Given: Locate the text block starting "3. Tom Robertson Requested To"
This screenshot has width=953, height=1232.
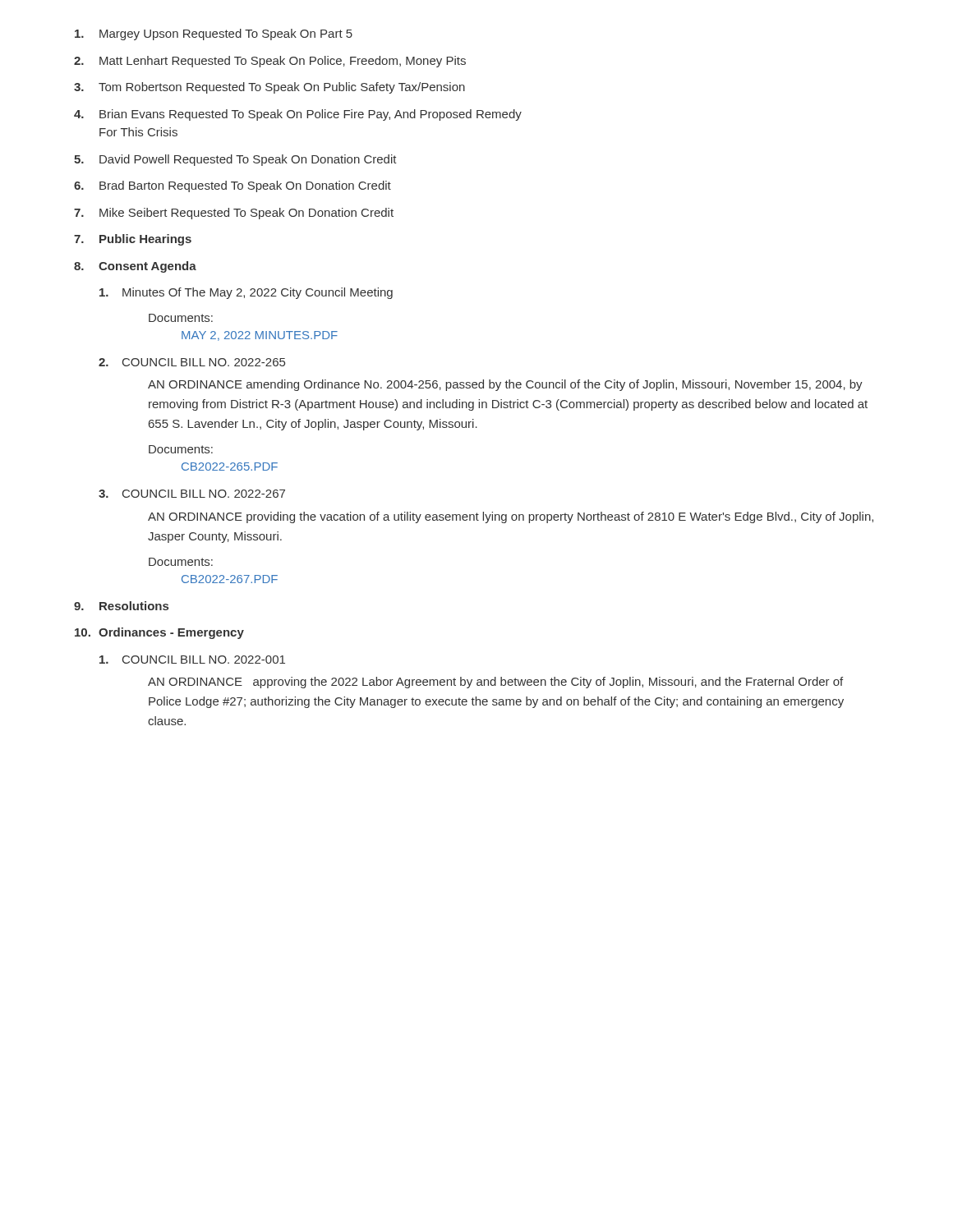Looking at the screenshot, I should 476,87.
